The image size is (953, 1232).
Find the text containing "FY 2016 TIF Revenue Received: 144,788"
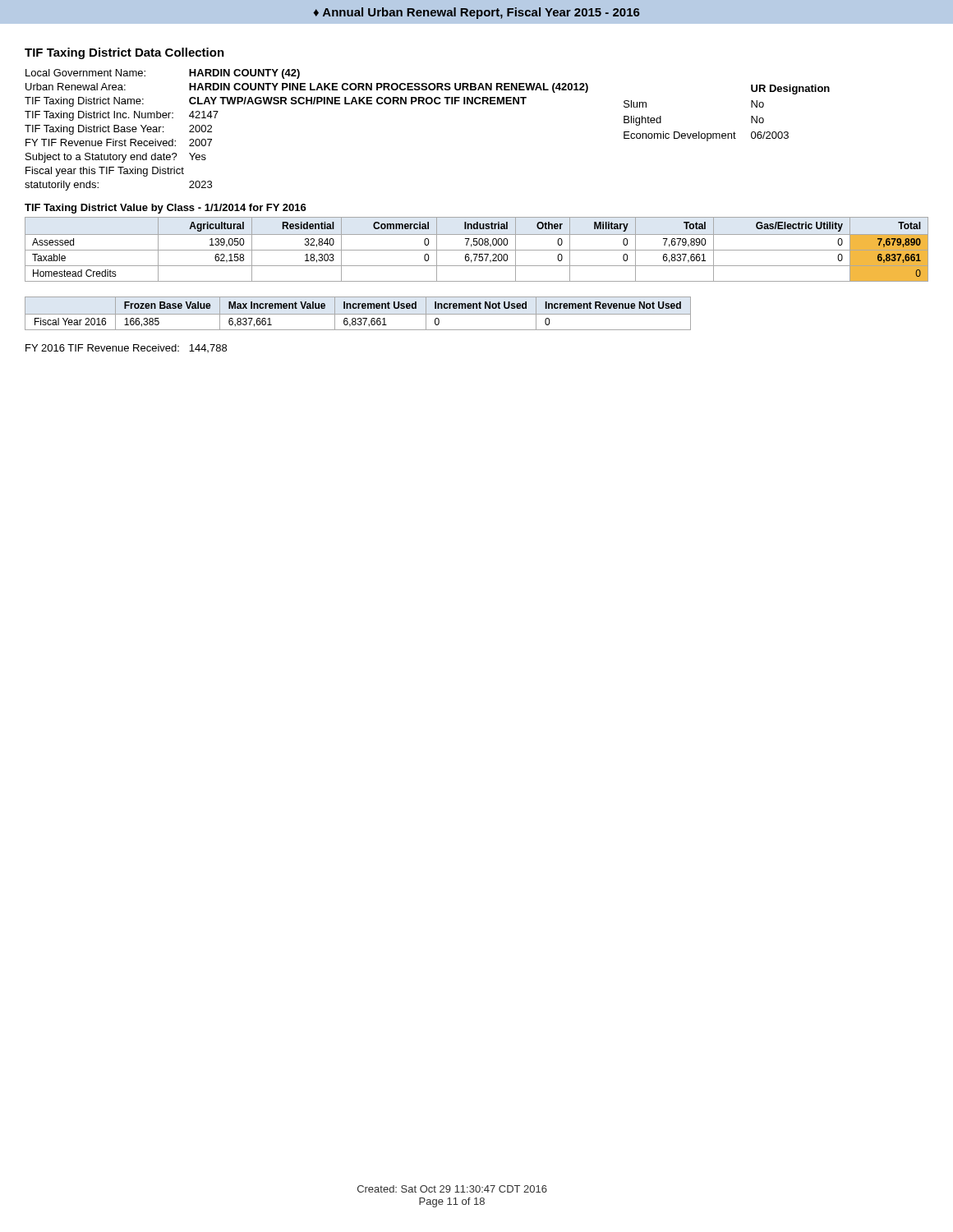coord(126,348)
